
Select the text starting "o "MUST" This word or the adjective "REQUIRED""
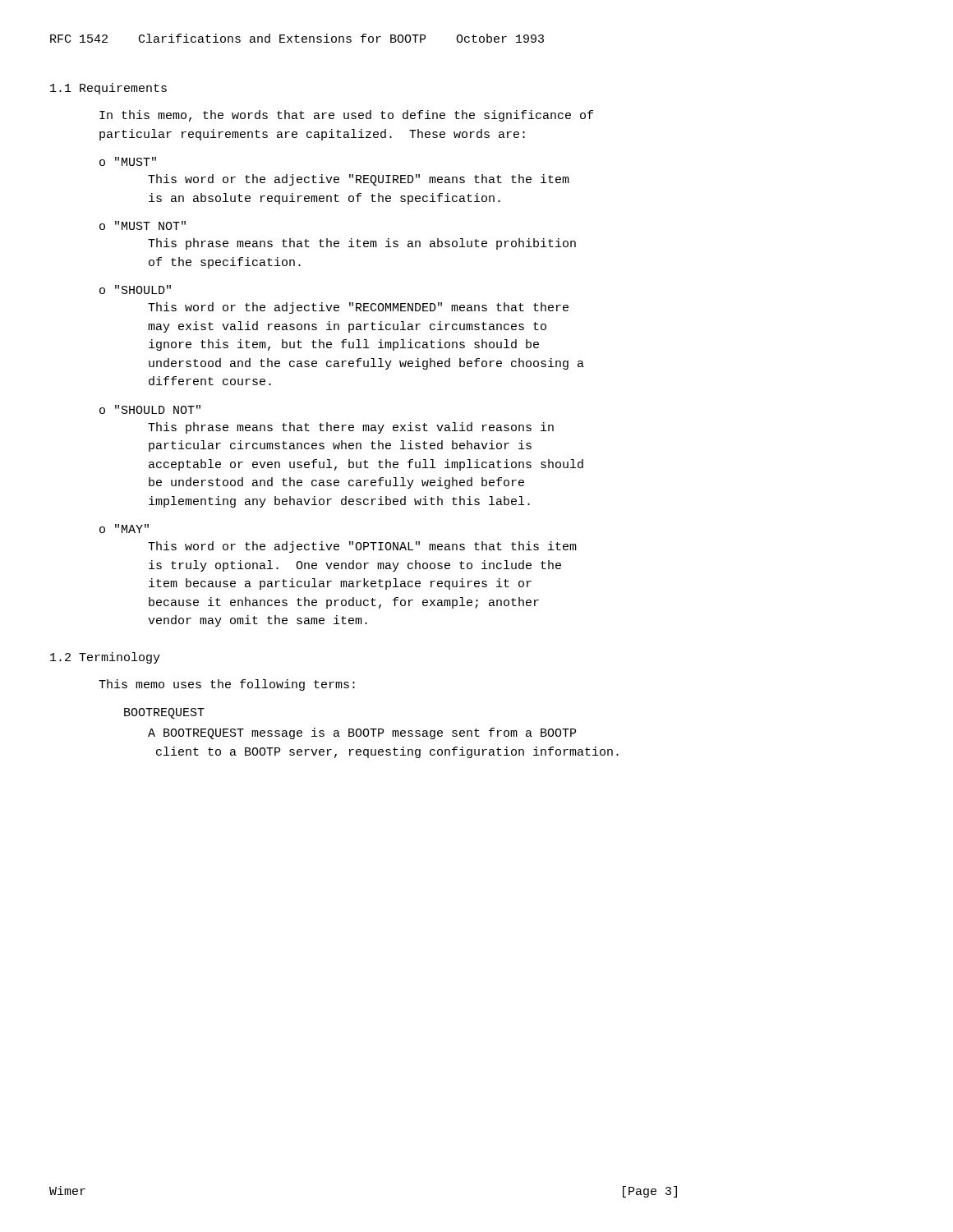coord(501,182)
